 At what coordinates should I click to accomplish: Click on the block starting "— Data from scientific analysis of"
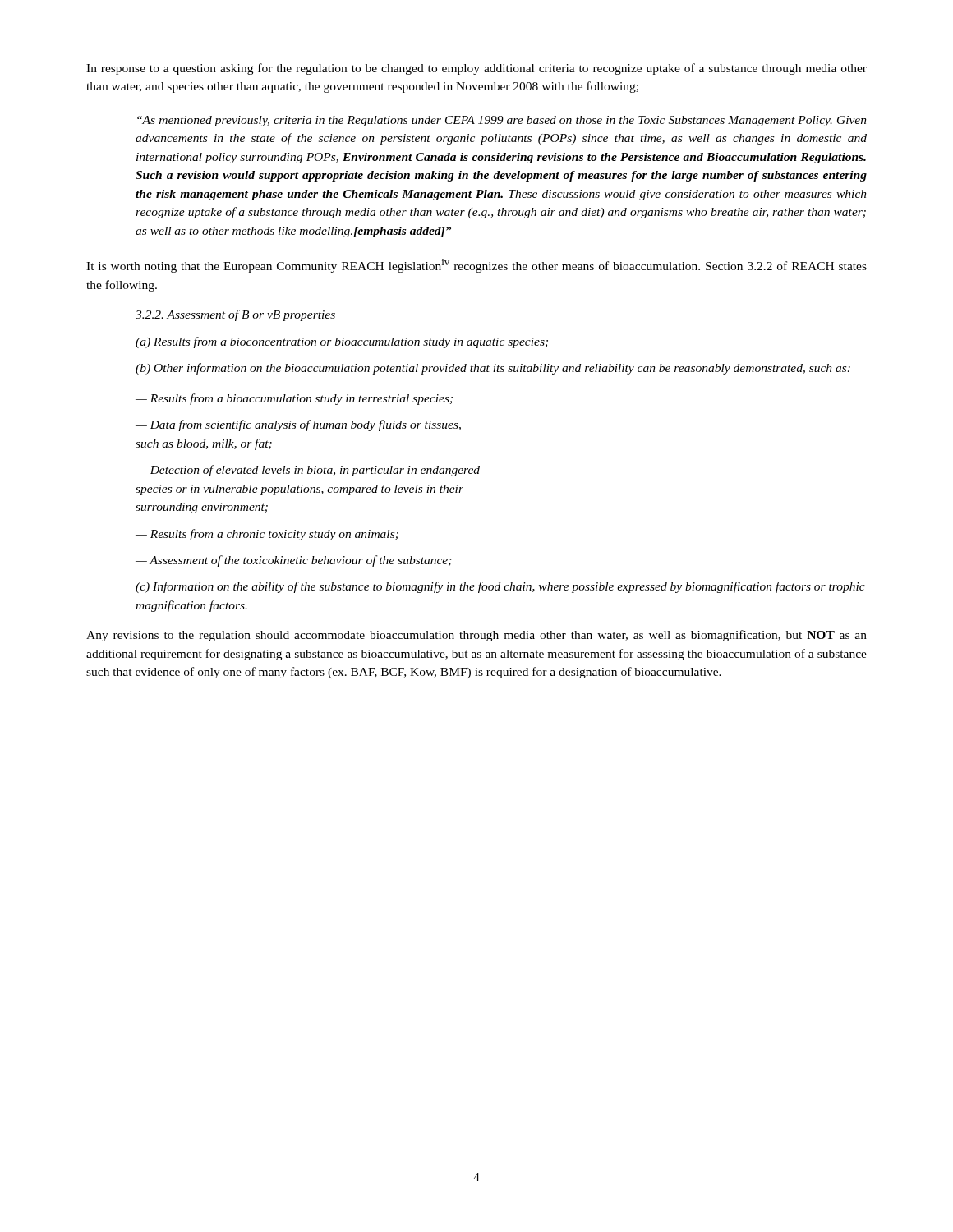coord(299,434)
